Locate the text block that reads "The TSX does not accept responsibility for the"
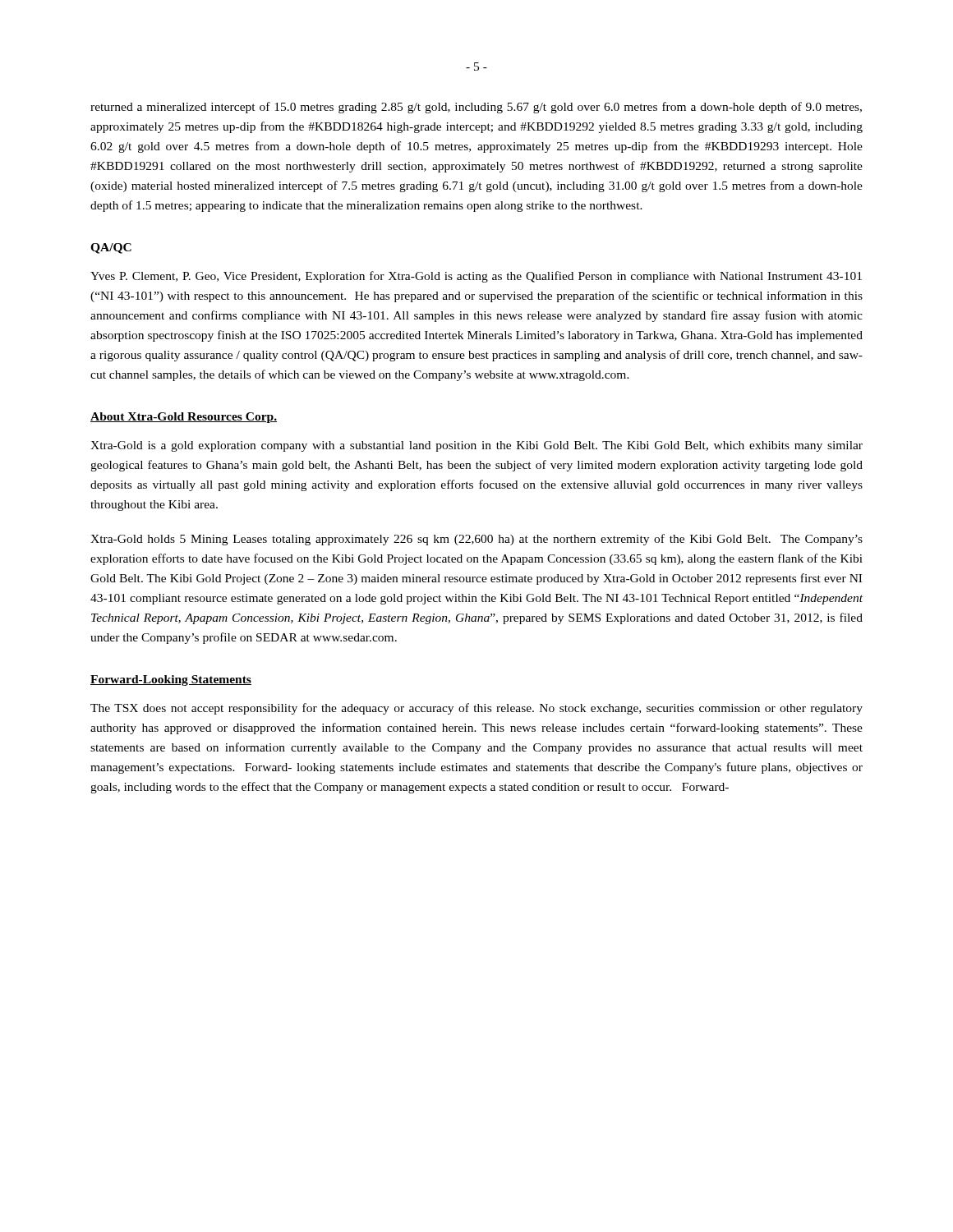This screenshot has width=953, height=1232. pyautogui.click(x=476, y=747)
